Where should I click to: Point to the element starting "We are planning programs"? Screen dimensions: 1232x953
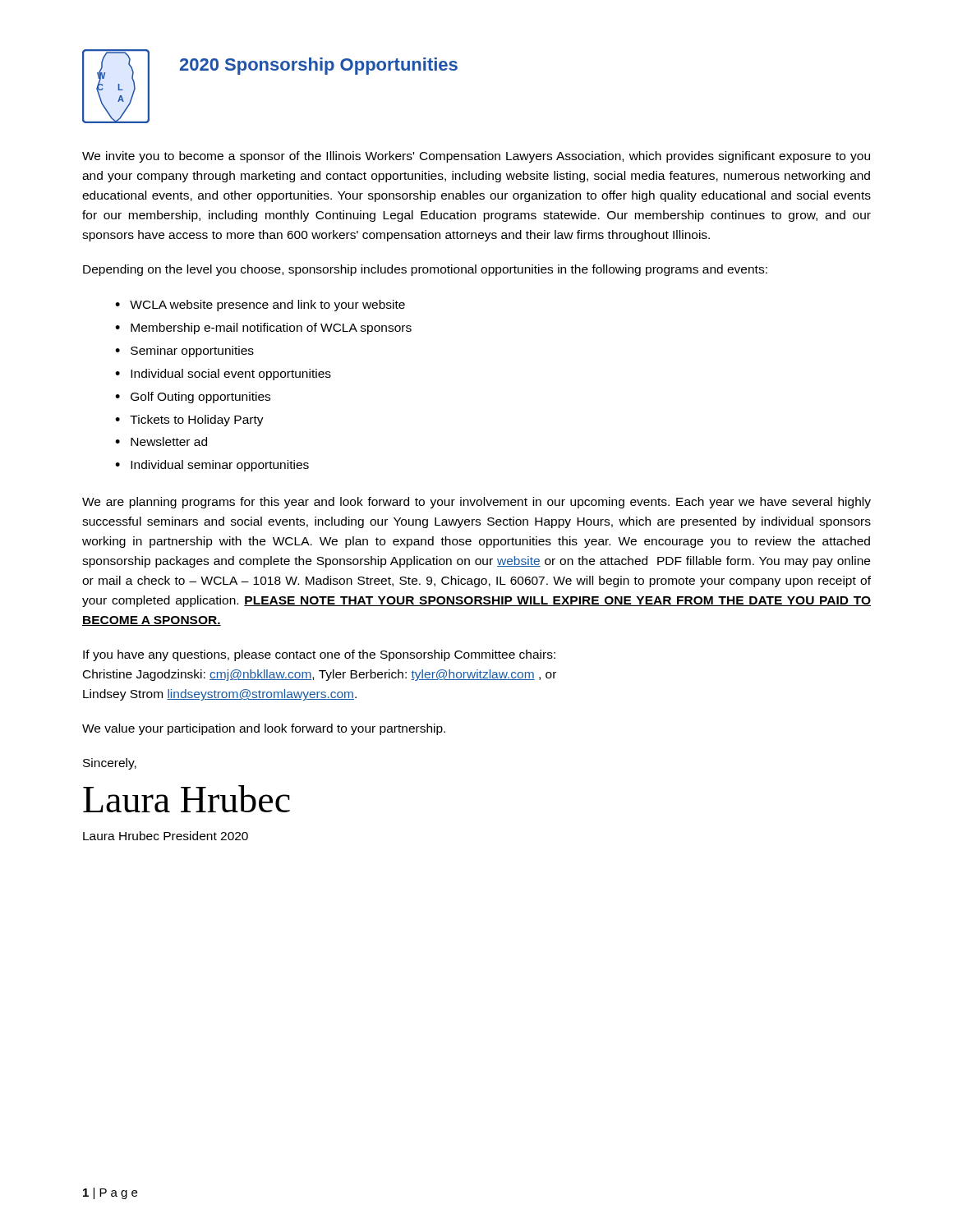476,561
